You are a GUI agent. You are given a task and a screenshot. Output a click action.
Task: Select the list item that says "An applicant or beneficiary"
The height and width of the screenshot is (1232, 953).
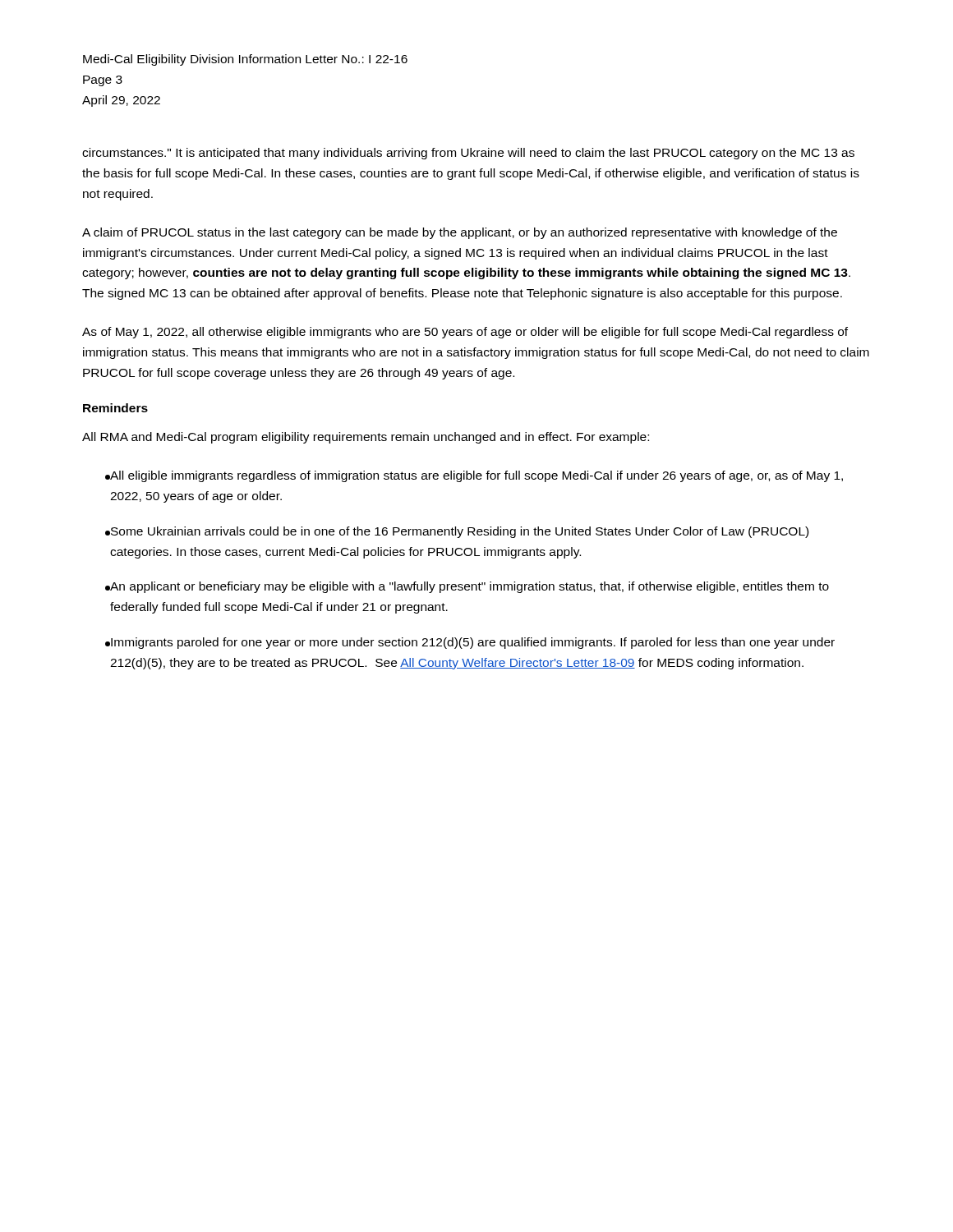click(476, 597)
